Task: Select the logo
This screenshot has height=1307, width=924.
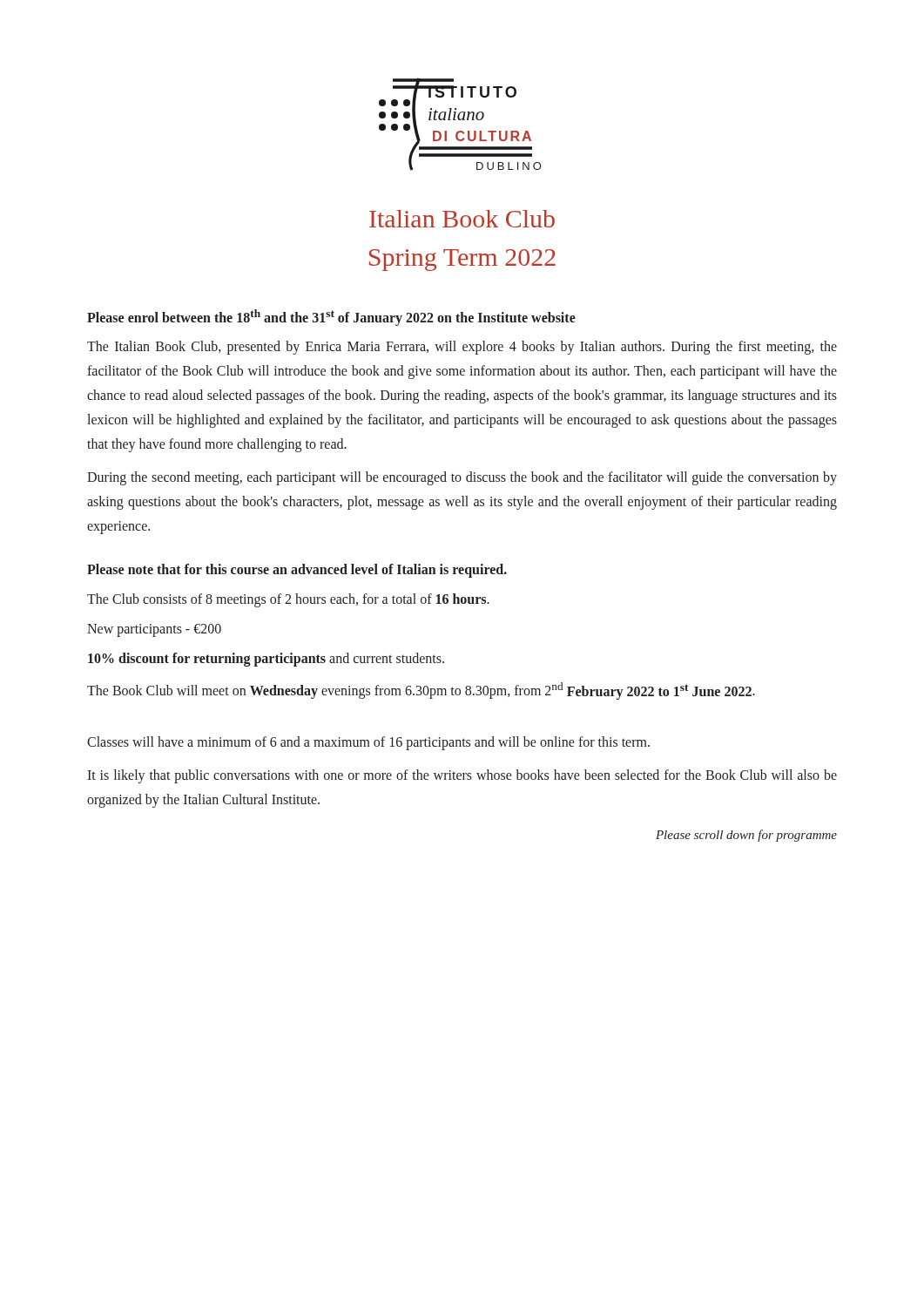Action: point(462,119)
